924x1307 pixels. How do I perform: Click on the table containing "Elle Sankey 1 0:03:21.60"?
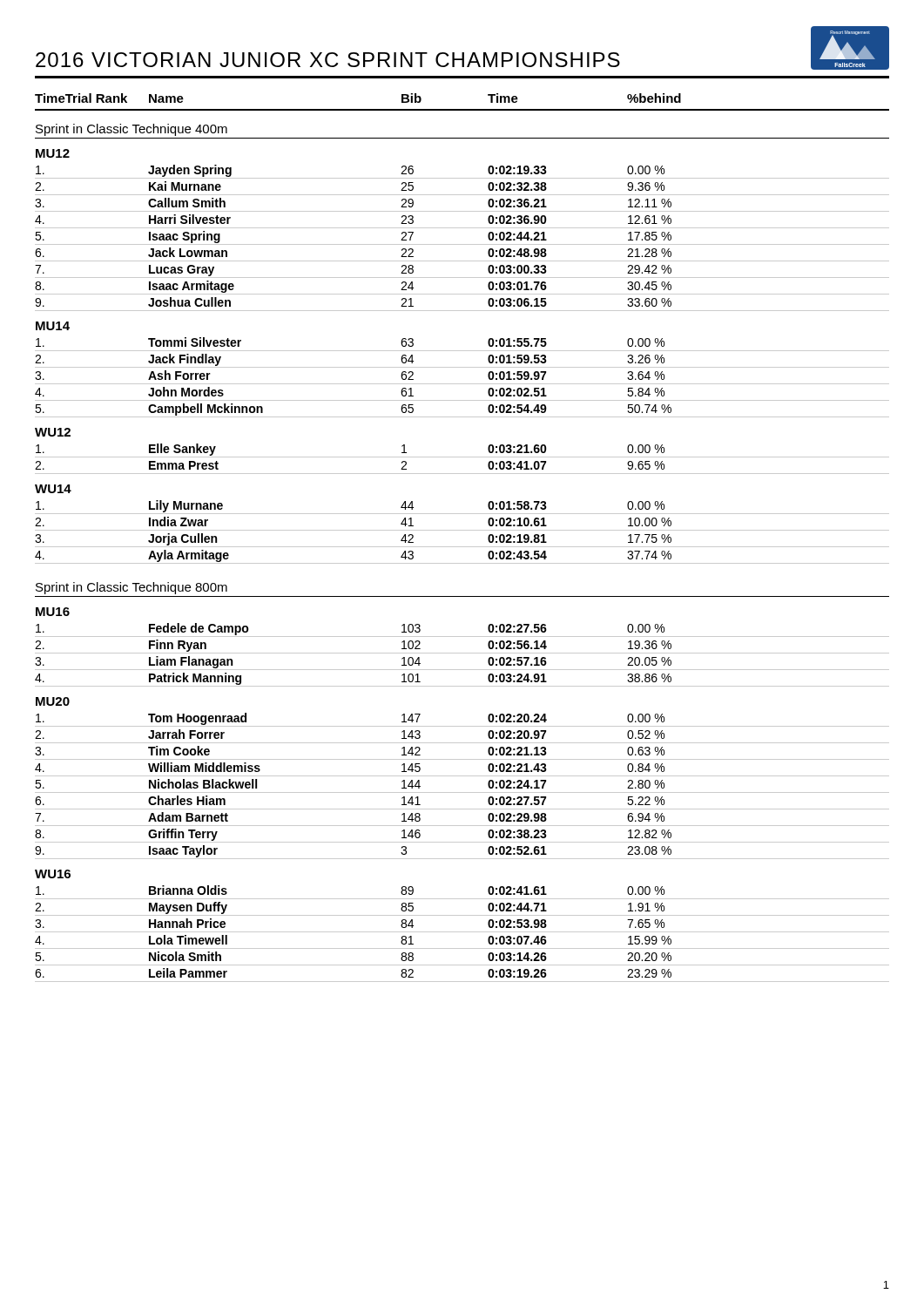point(462,457)
